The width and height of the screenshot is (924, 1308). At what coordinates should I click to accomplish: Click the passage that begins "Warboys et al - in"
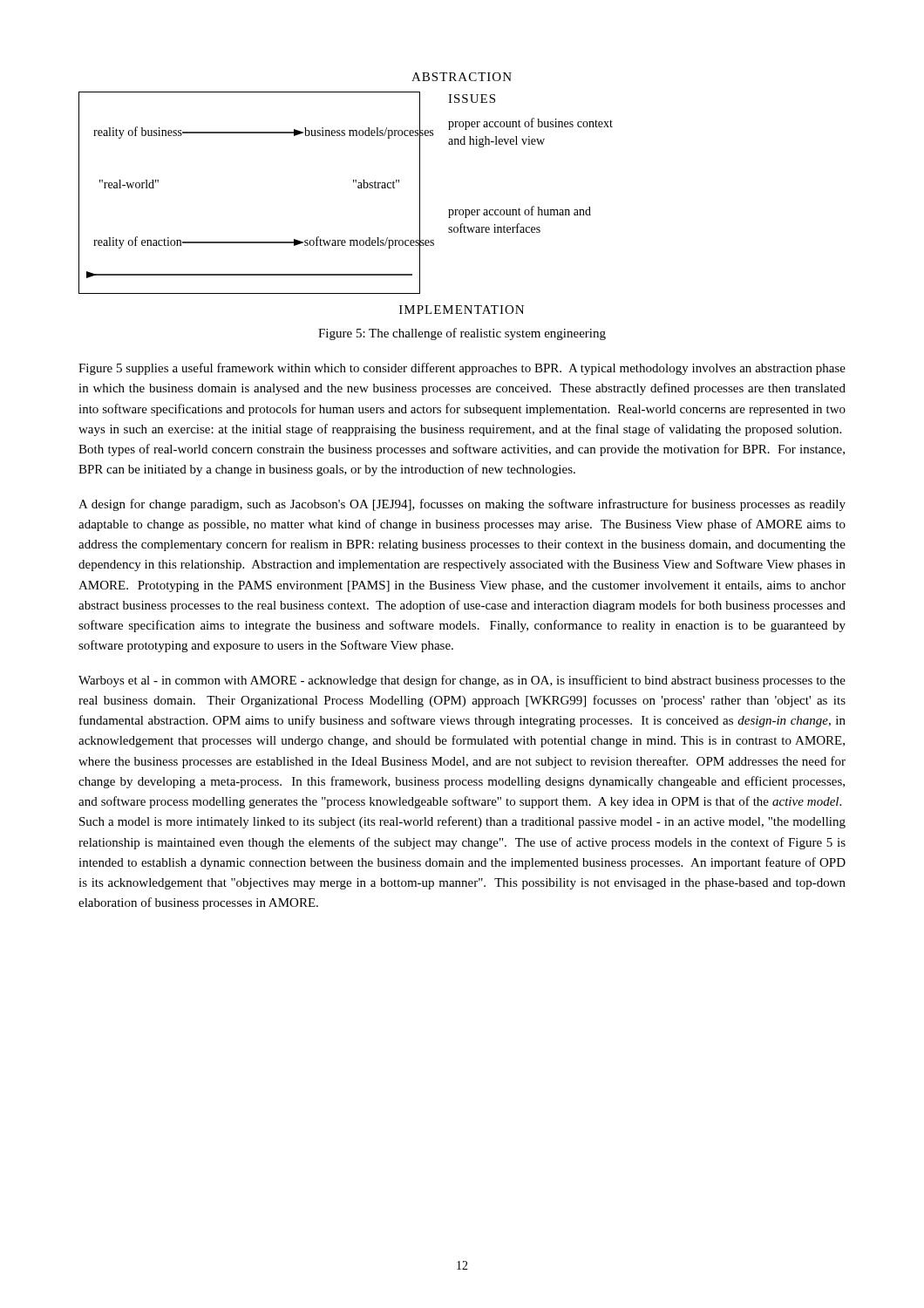tap(462, 791)
